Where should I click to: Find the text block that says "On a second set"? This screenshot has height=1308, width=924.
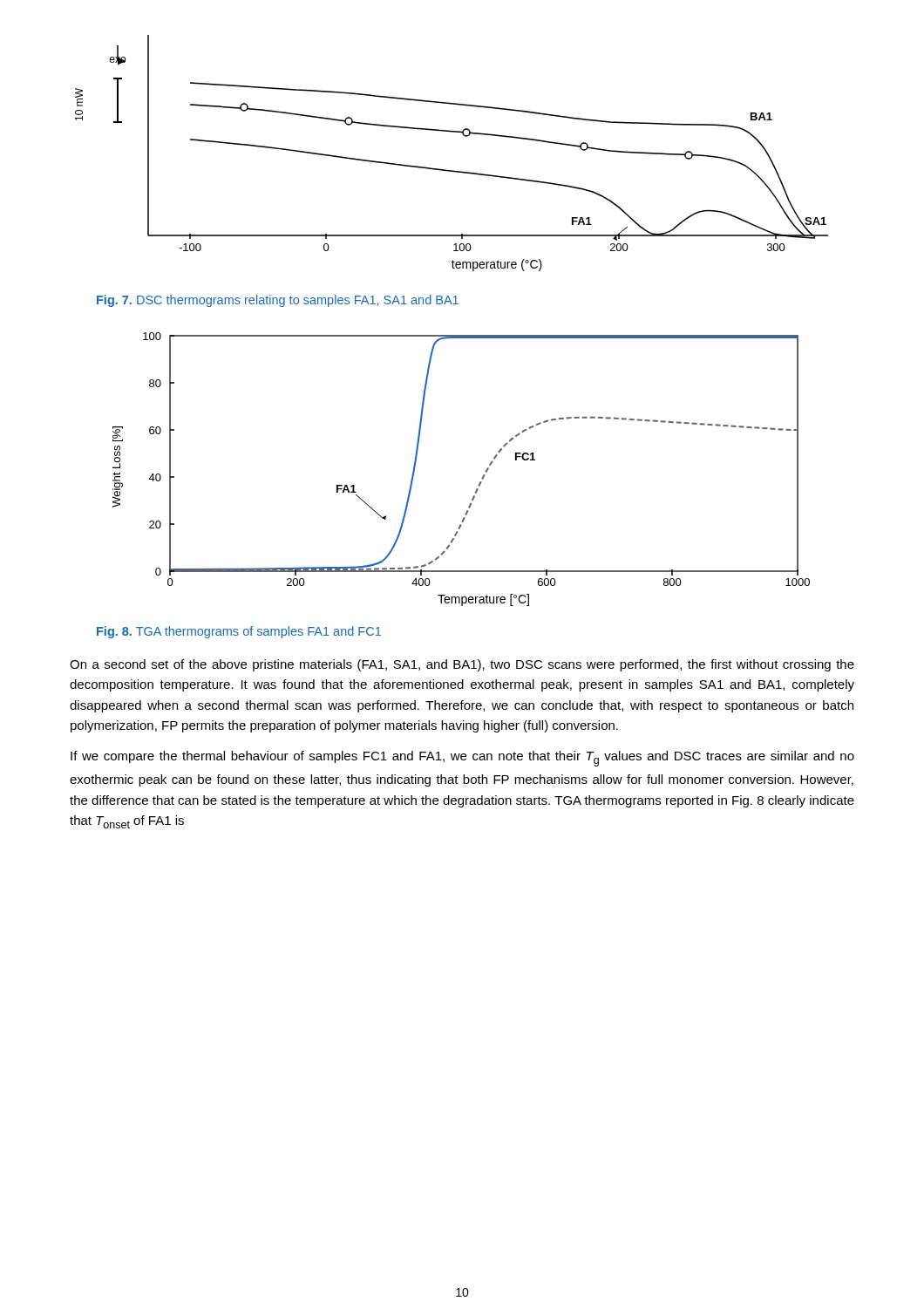pos(462,694)
